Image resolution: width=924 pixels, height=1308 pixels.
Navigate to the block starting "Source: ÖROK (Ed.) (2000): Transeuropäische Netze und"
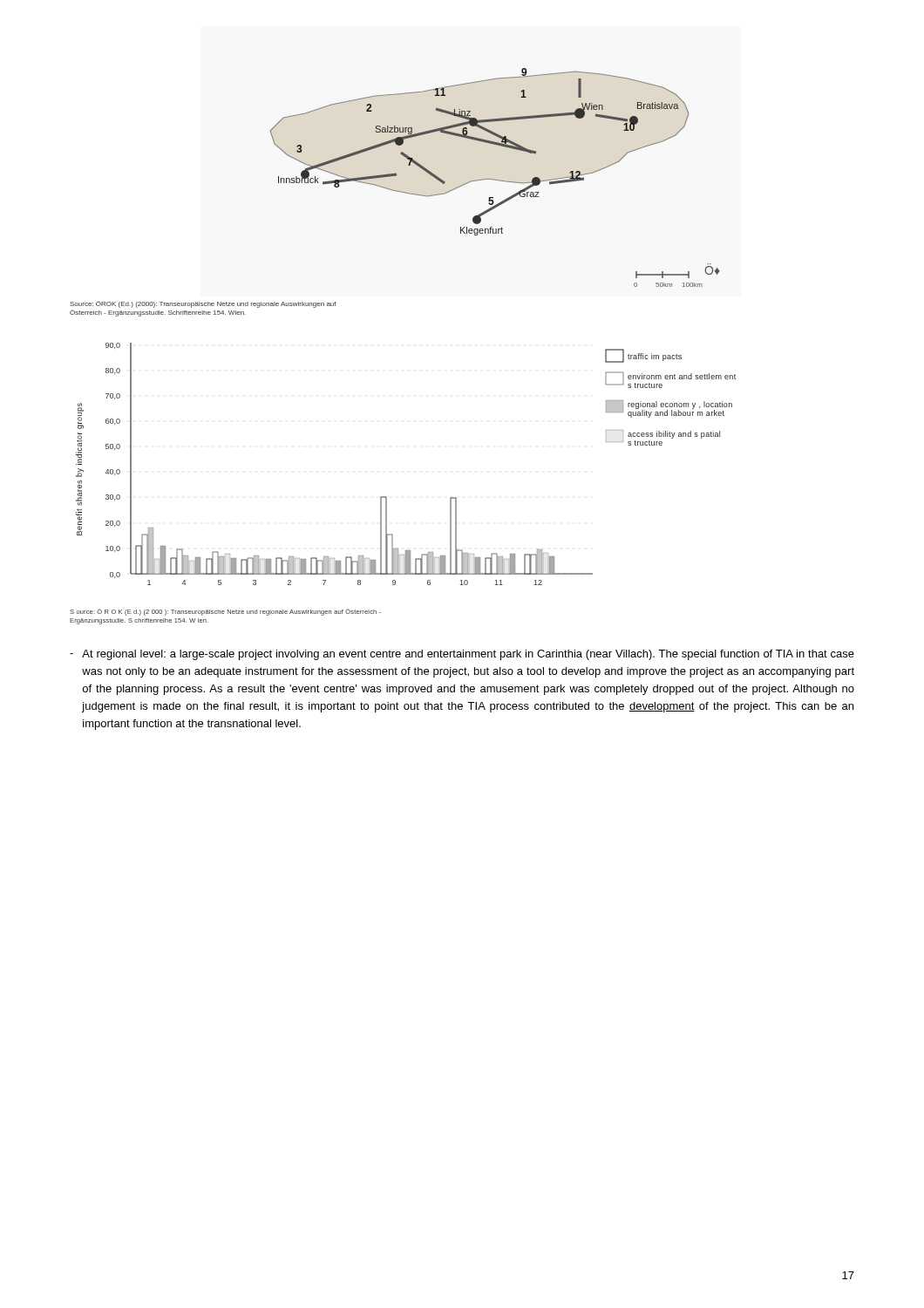point(203,308)
